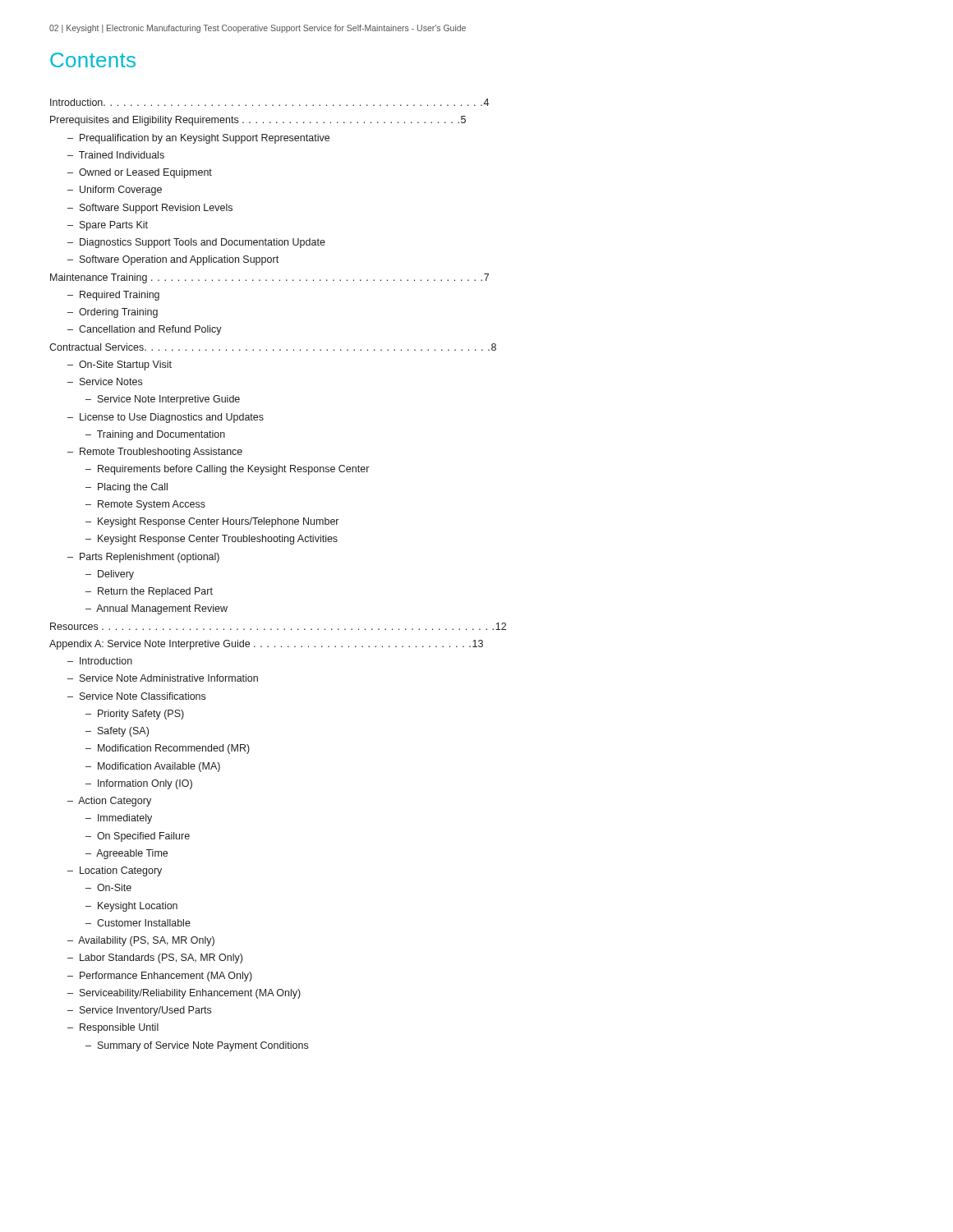Where does it say "– Software Support Revision Levels"?
953x1232 pixels.
pyautogui.click(x=150, y=207)
